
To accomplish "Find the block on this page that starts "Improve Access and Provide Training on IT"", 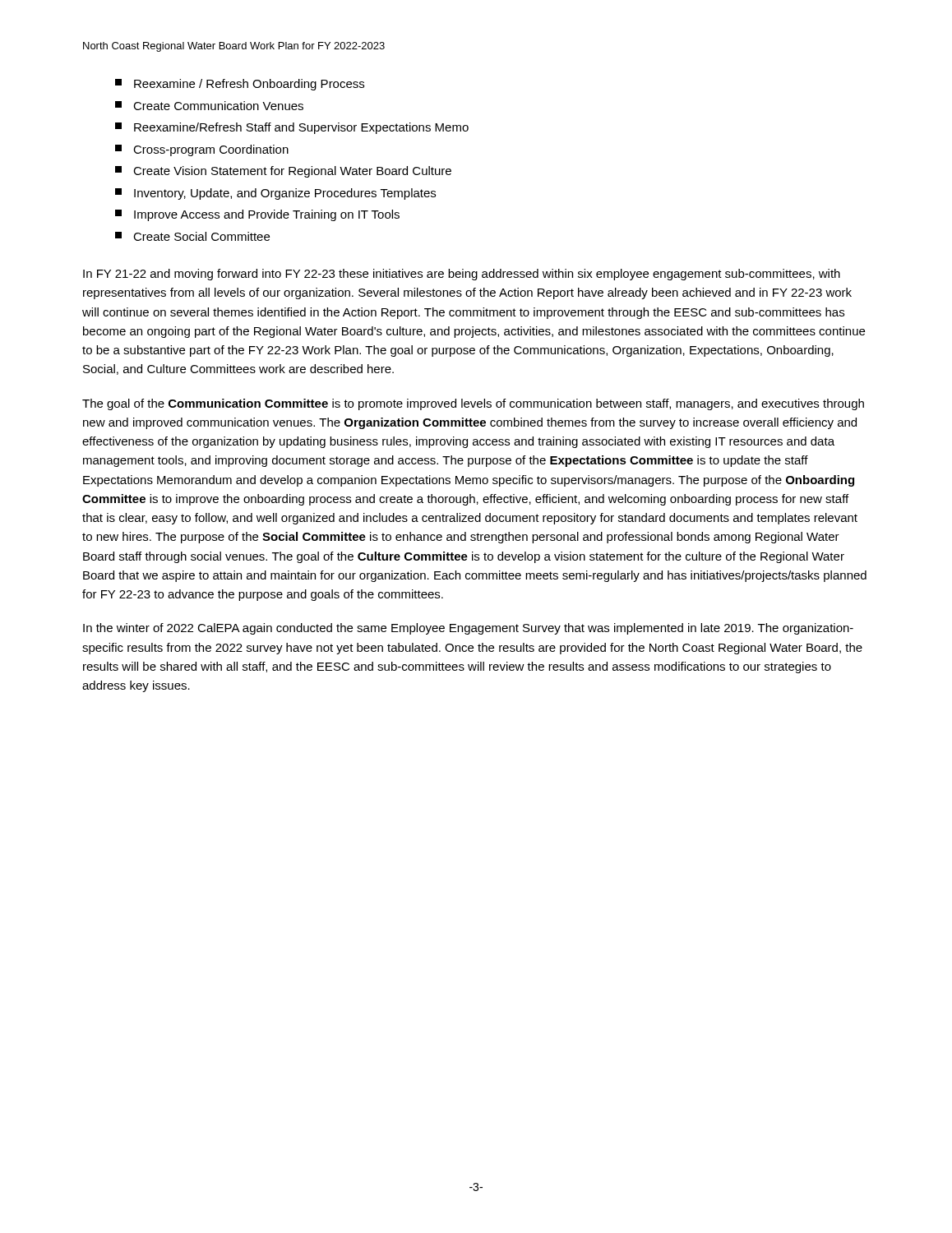I will (258, 215).
